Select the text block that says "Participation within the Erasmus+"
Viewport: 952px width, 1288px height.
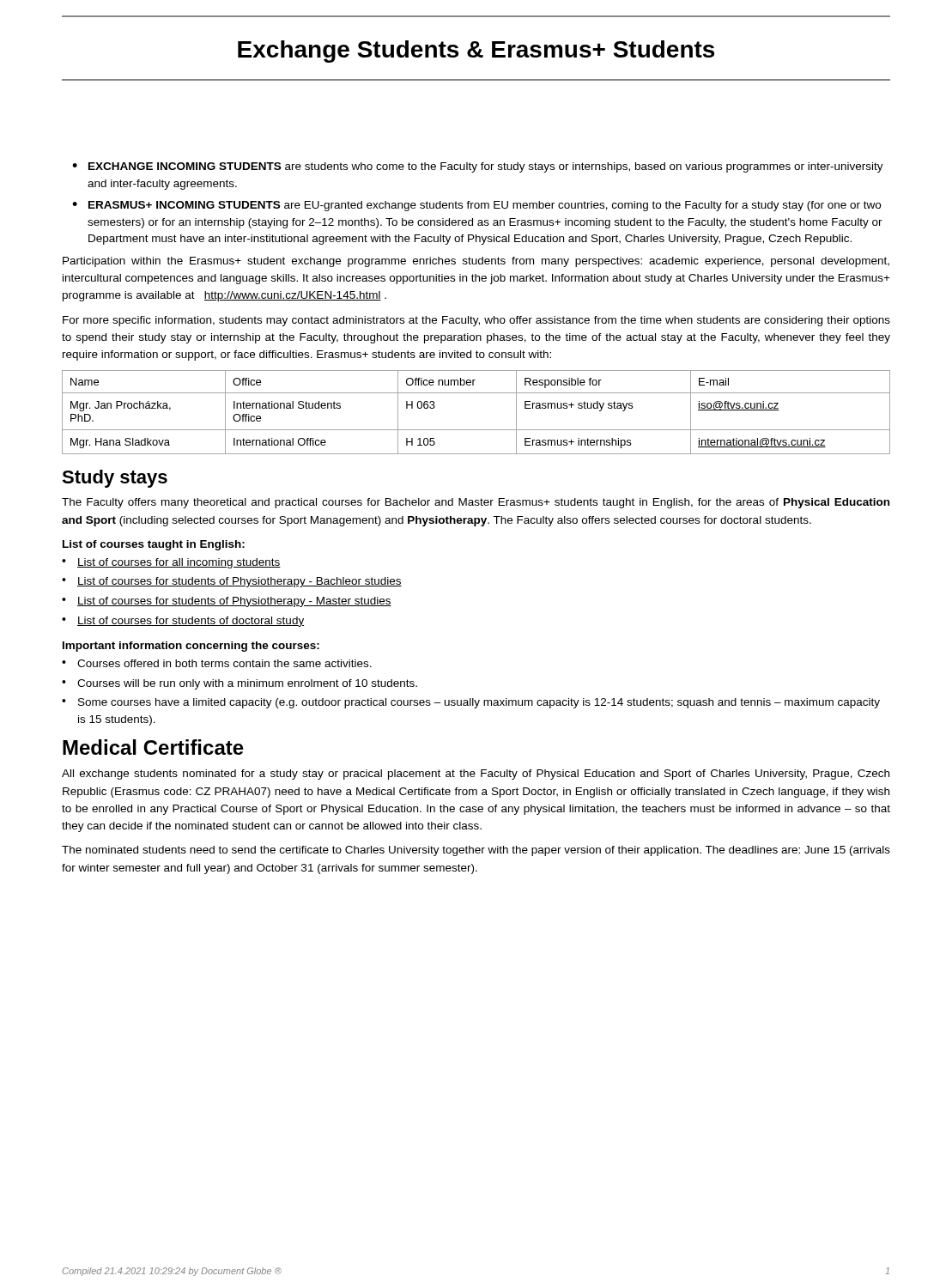pyautogui.click(x=476, y=278)
